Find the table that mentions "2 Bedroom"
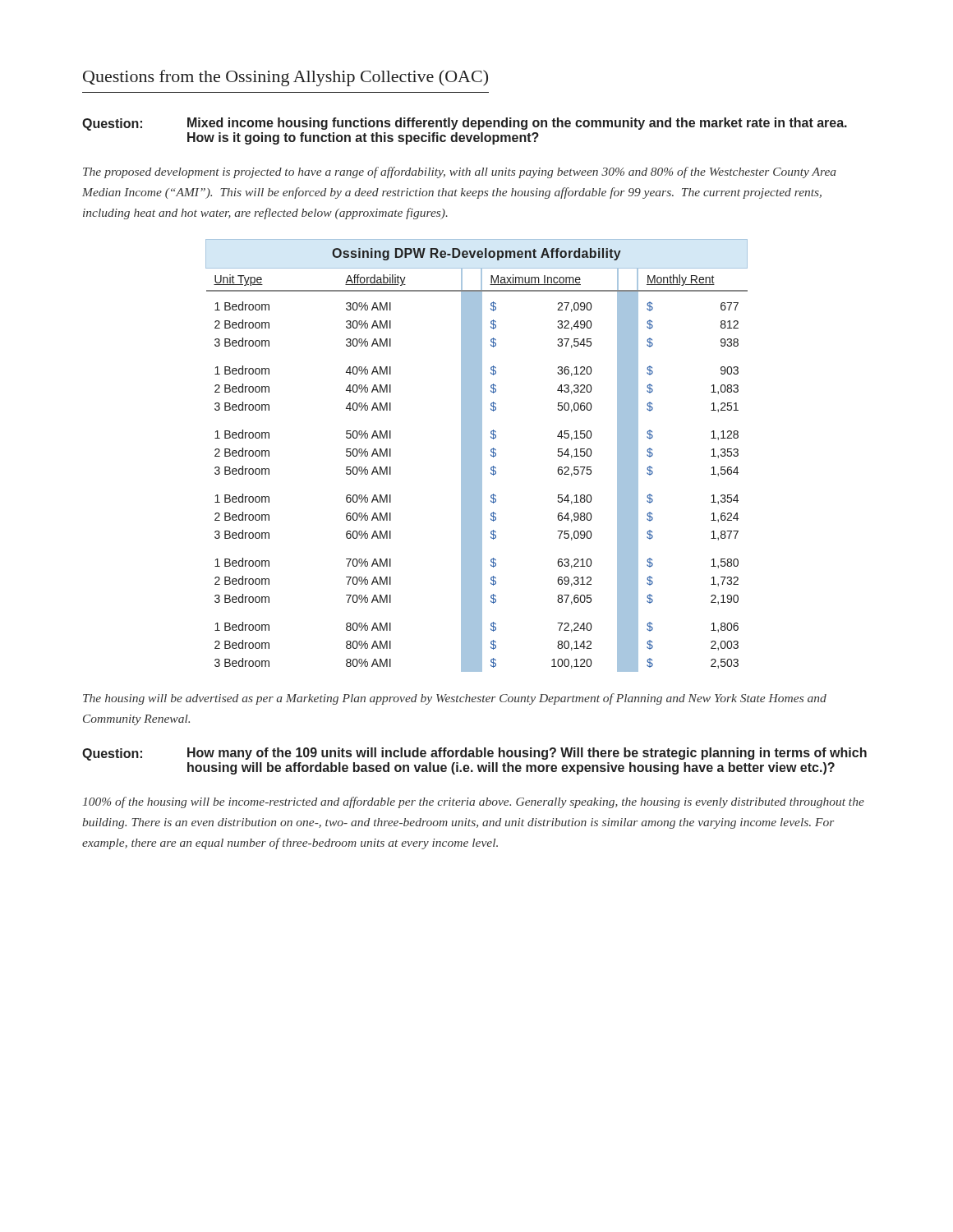The width and height of the screenshot is (953, 1232). tap(476, 456)
